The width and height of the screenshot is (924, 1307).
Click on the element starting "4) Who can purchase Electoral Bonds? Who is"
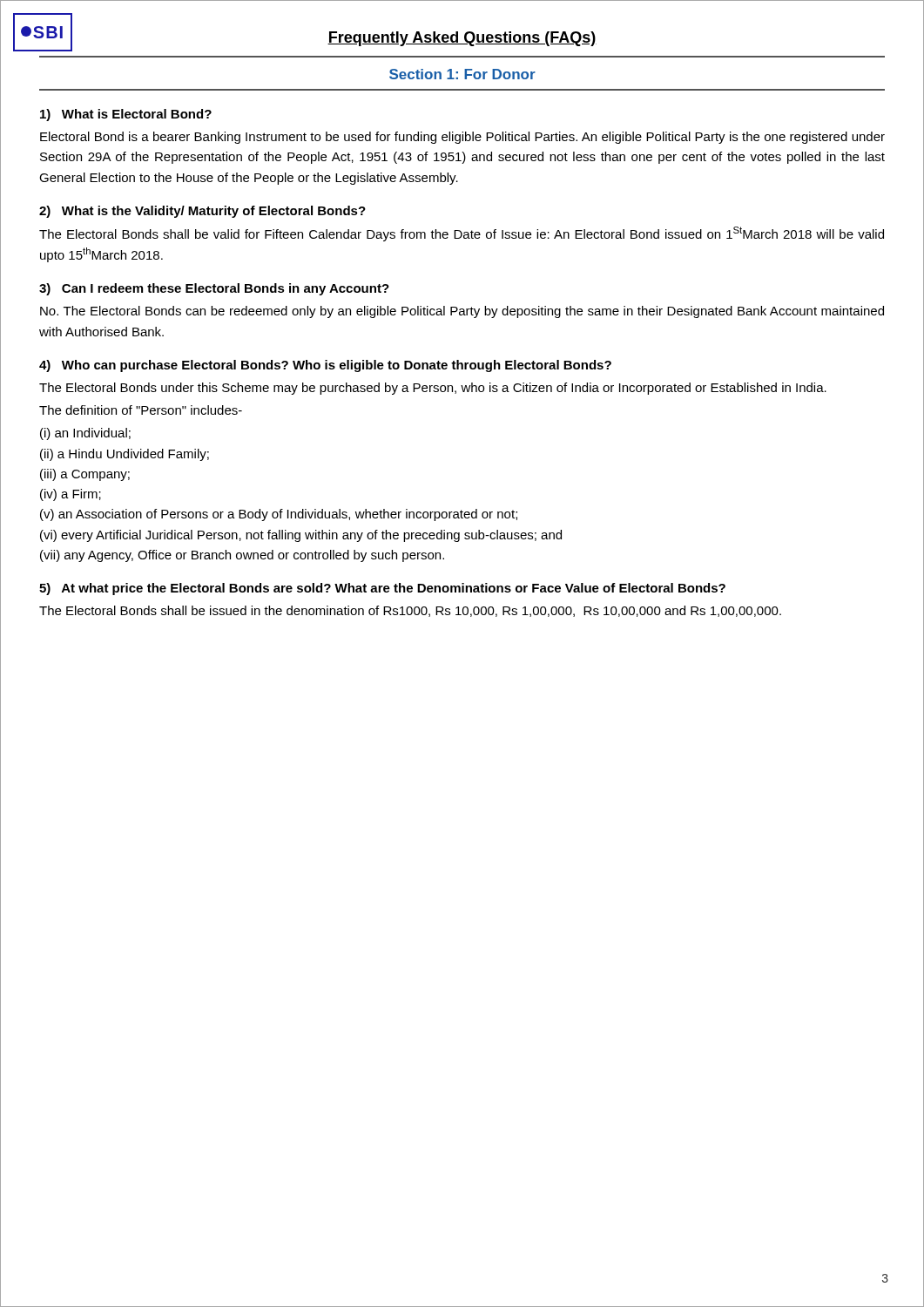462,389
